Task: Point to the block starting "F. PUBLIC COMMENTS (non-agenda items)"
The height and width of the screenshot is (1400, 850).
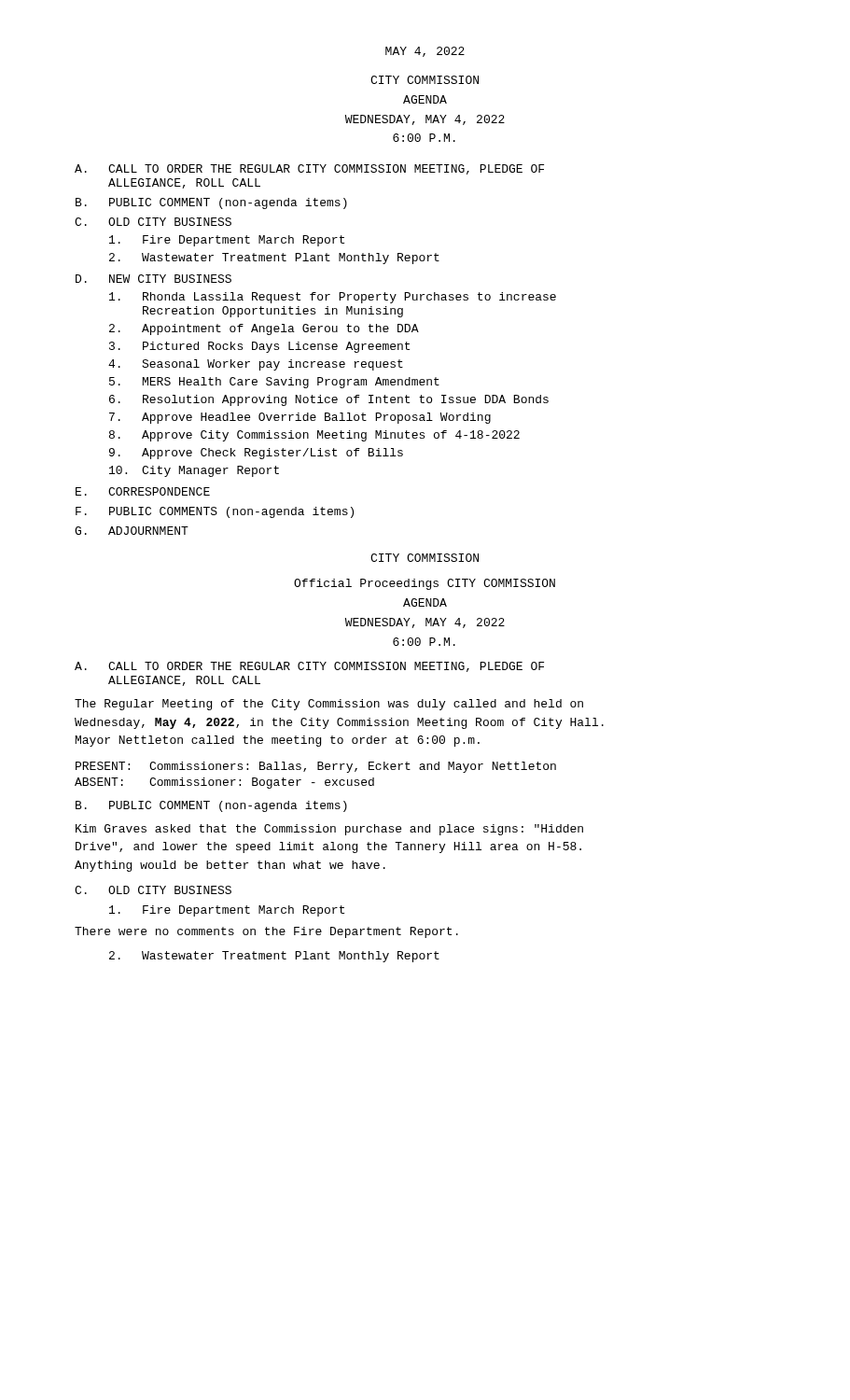Action: point(215,512)
